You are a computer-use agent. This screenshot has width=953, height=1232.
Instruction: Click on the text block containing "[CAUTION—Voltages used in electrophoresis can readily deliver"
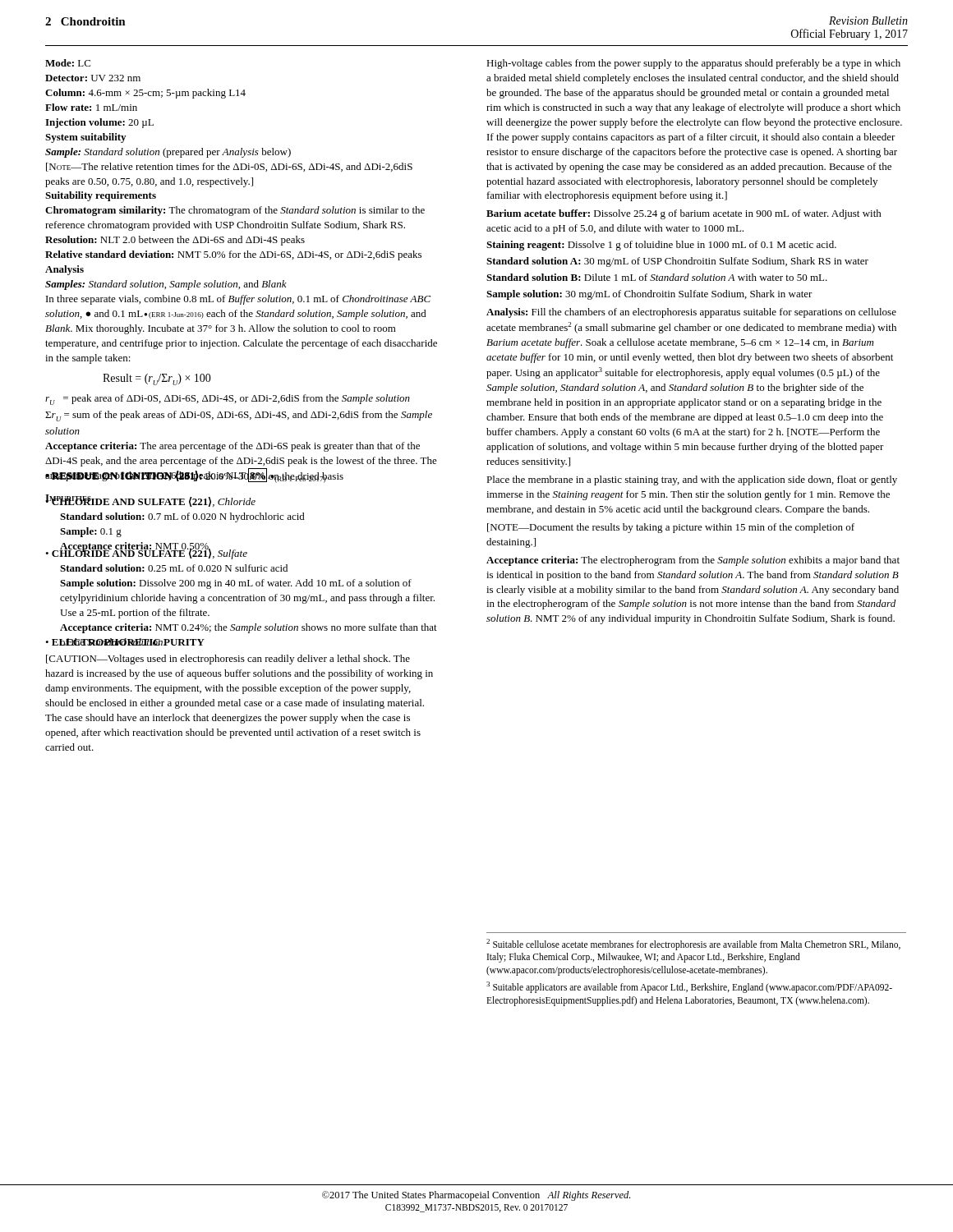(x=242, y=703)
